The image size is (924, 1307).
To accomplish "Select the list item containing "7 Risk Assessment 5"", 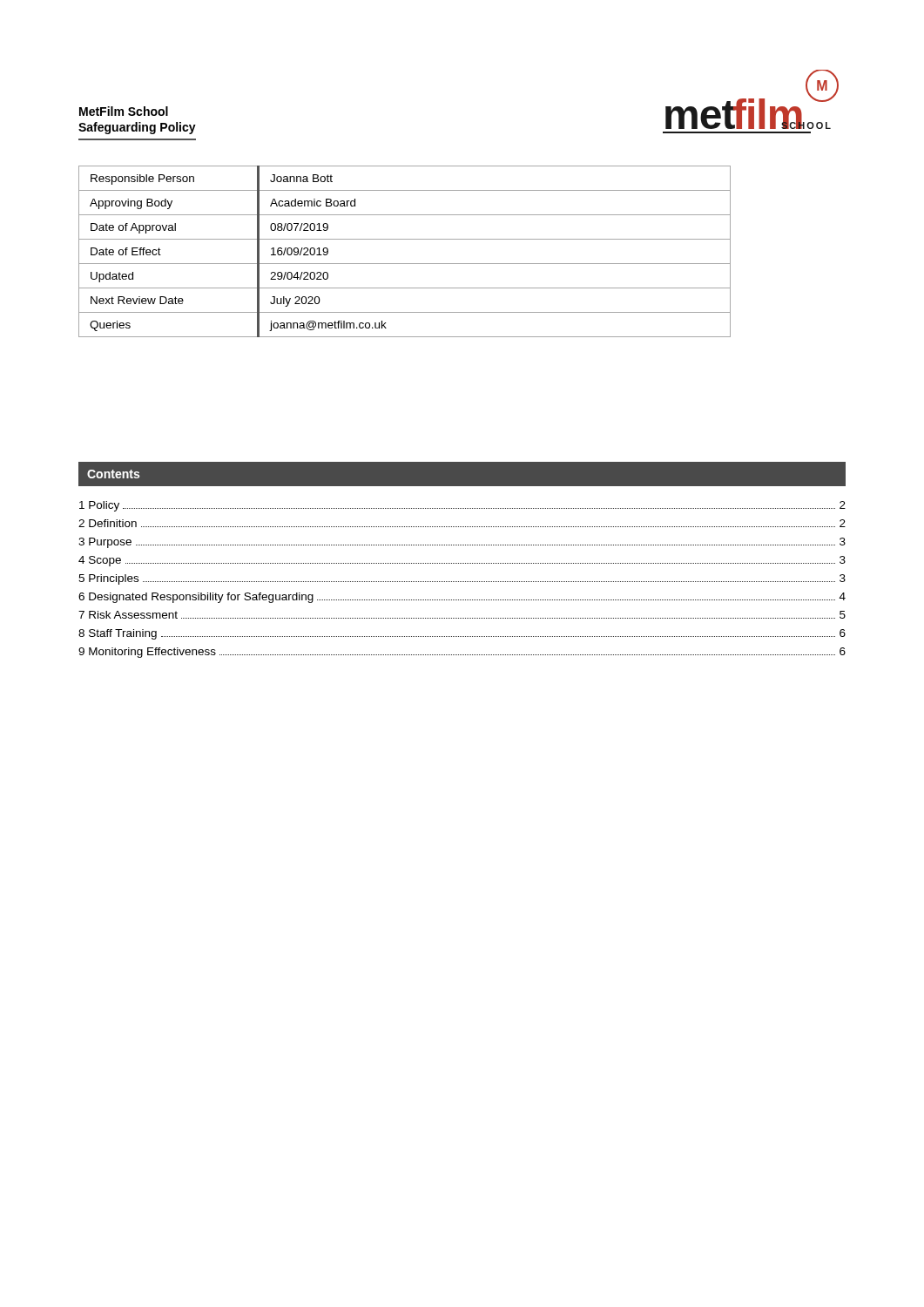I will coord(462,615).
